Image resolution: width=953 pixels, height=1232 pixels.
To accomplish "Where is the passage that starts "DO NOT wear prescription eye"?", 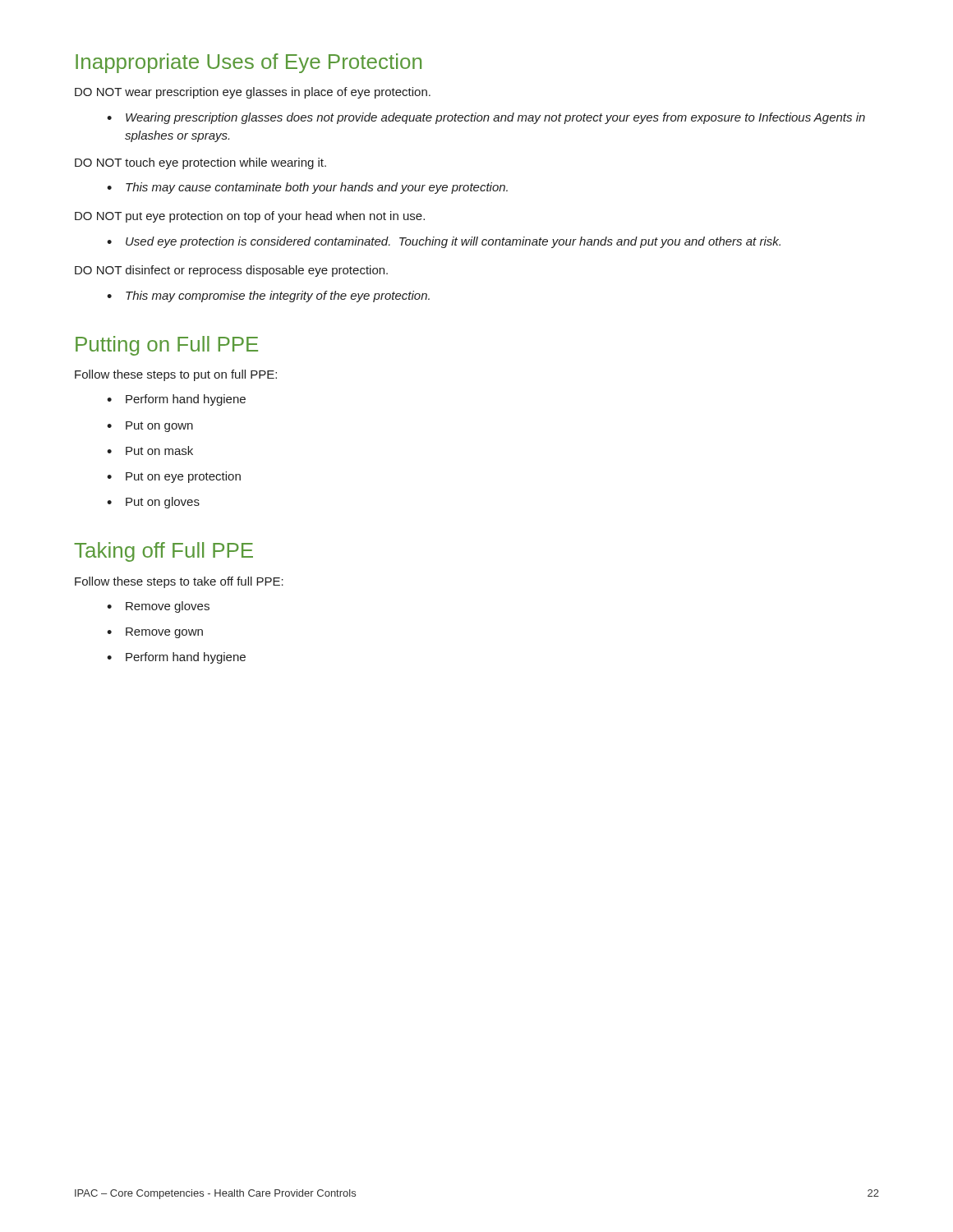I will (x=253, y=93).
